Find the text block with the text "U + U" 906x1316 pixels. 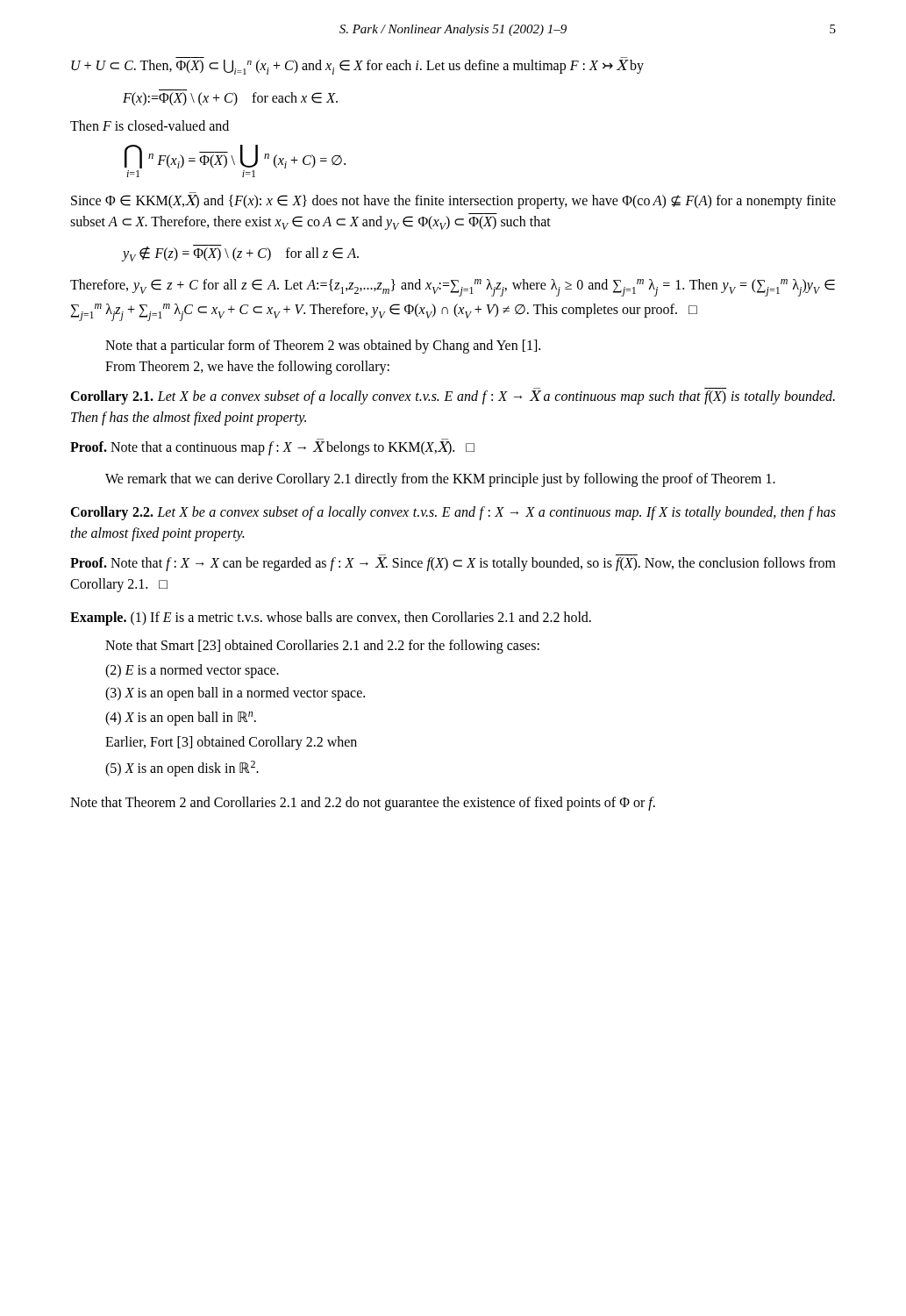357,66
